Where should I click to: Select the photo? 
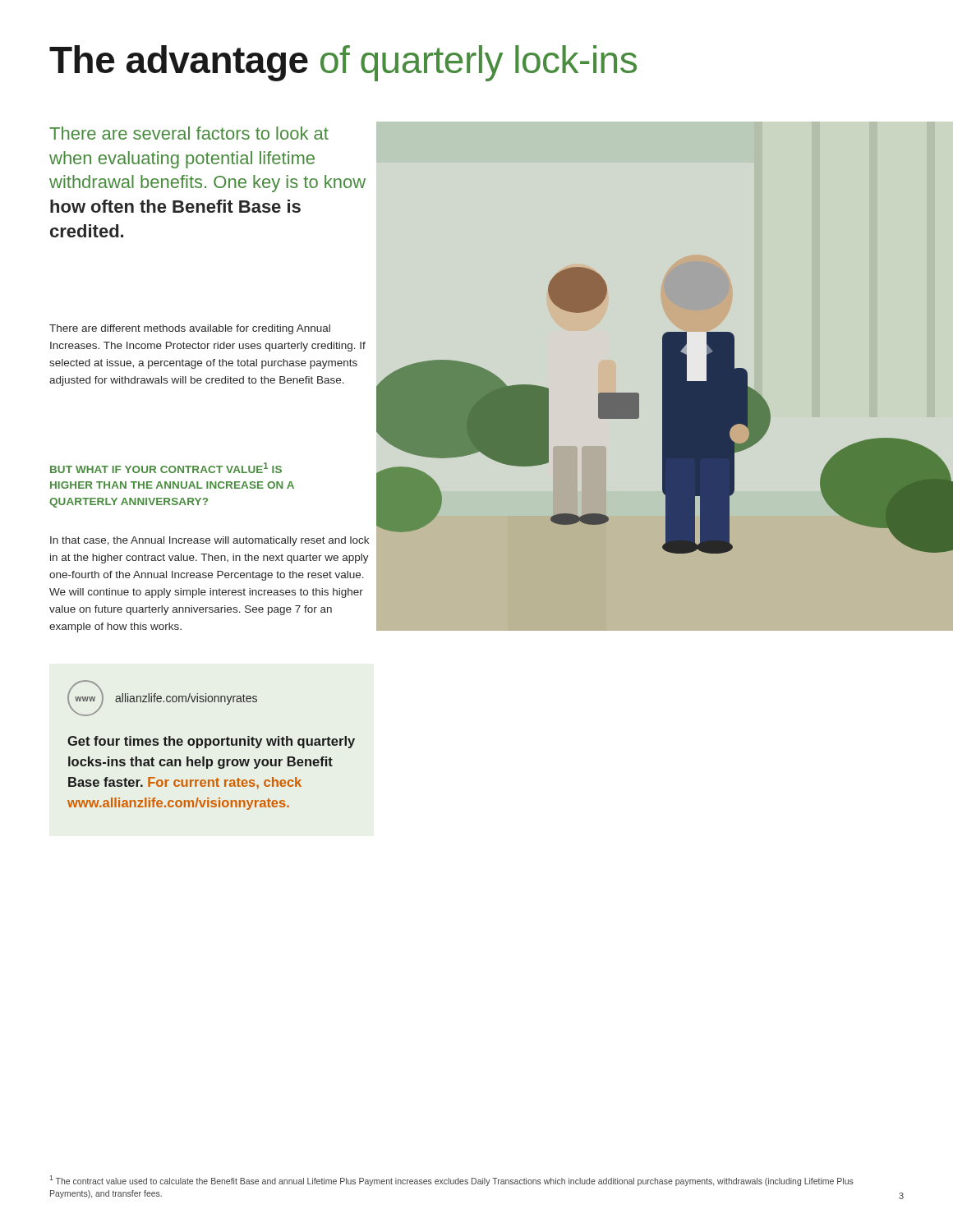click(665, 376)
